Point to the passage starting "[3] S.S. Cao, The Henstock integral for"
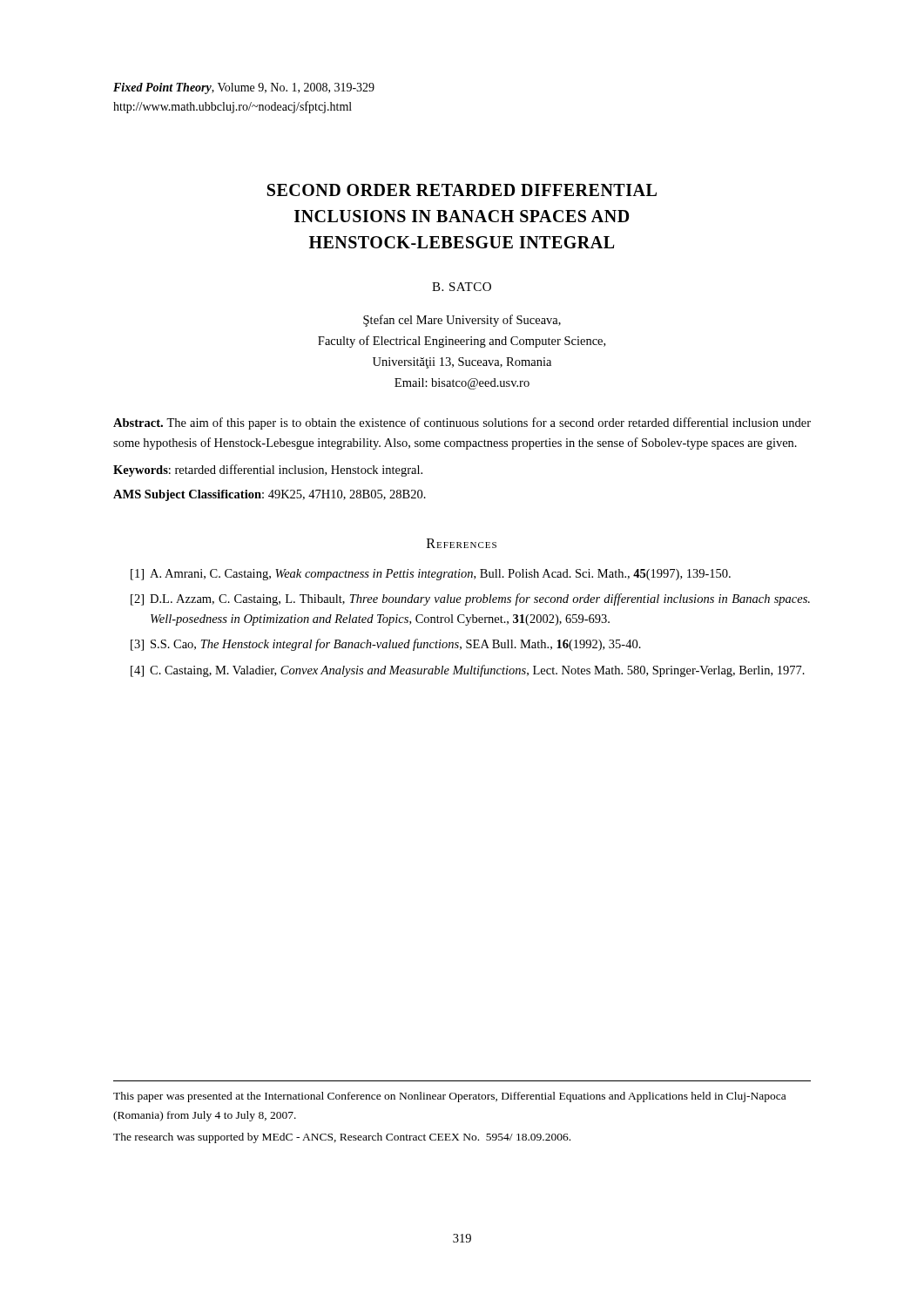The height and width of the screenshot is (1307, 924). coord(462,645)
